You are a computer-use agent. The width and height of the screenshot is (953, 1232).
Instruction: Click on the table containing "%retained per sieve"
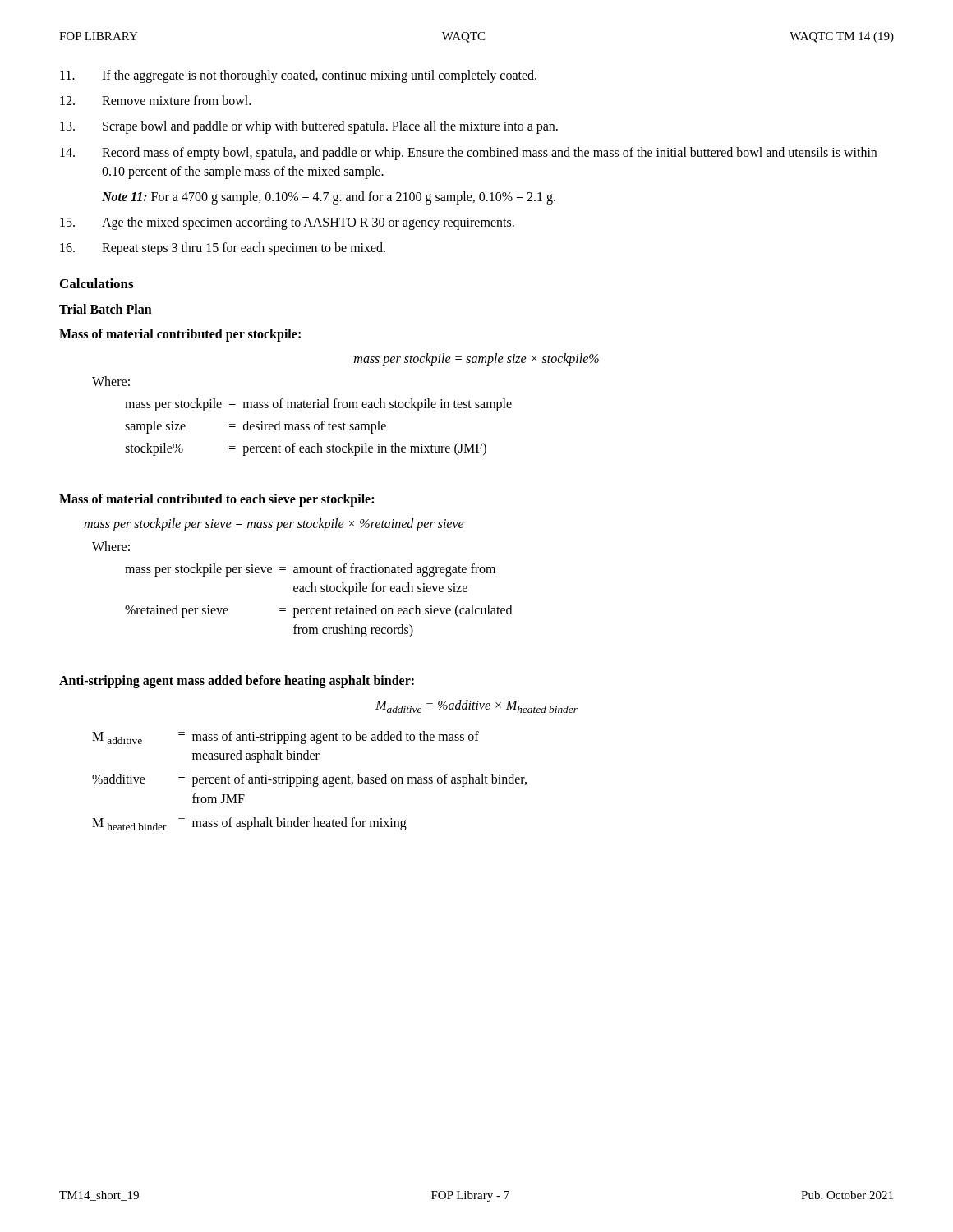pos(476,599)
